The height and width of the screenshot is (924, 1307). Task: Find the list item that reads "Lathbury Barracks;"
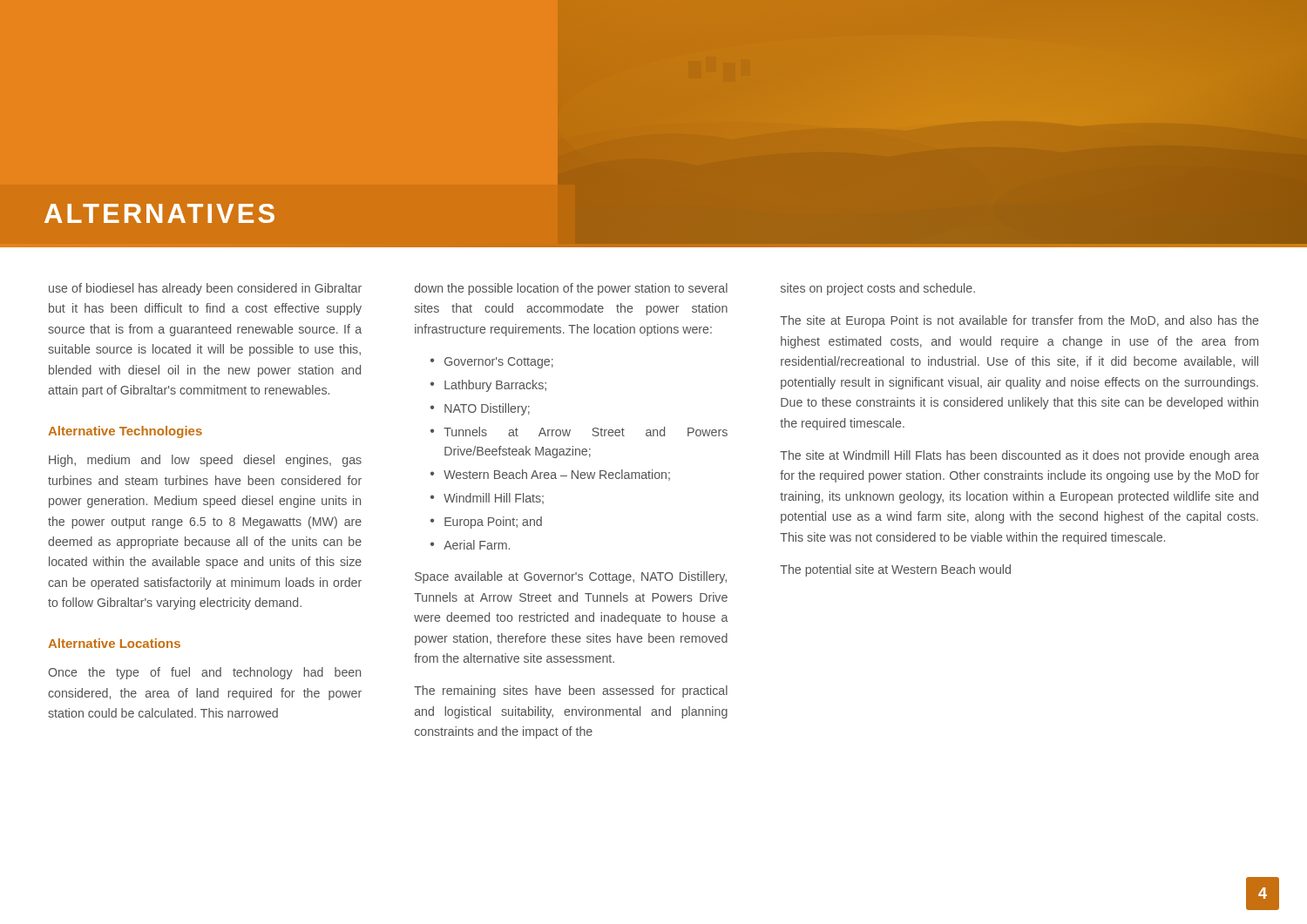495,385
